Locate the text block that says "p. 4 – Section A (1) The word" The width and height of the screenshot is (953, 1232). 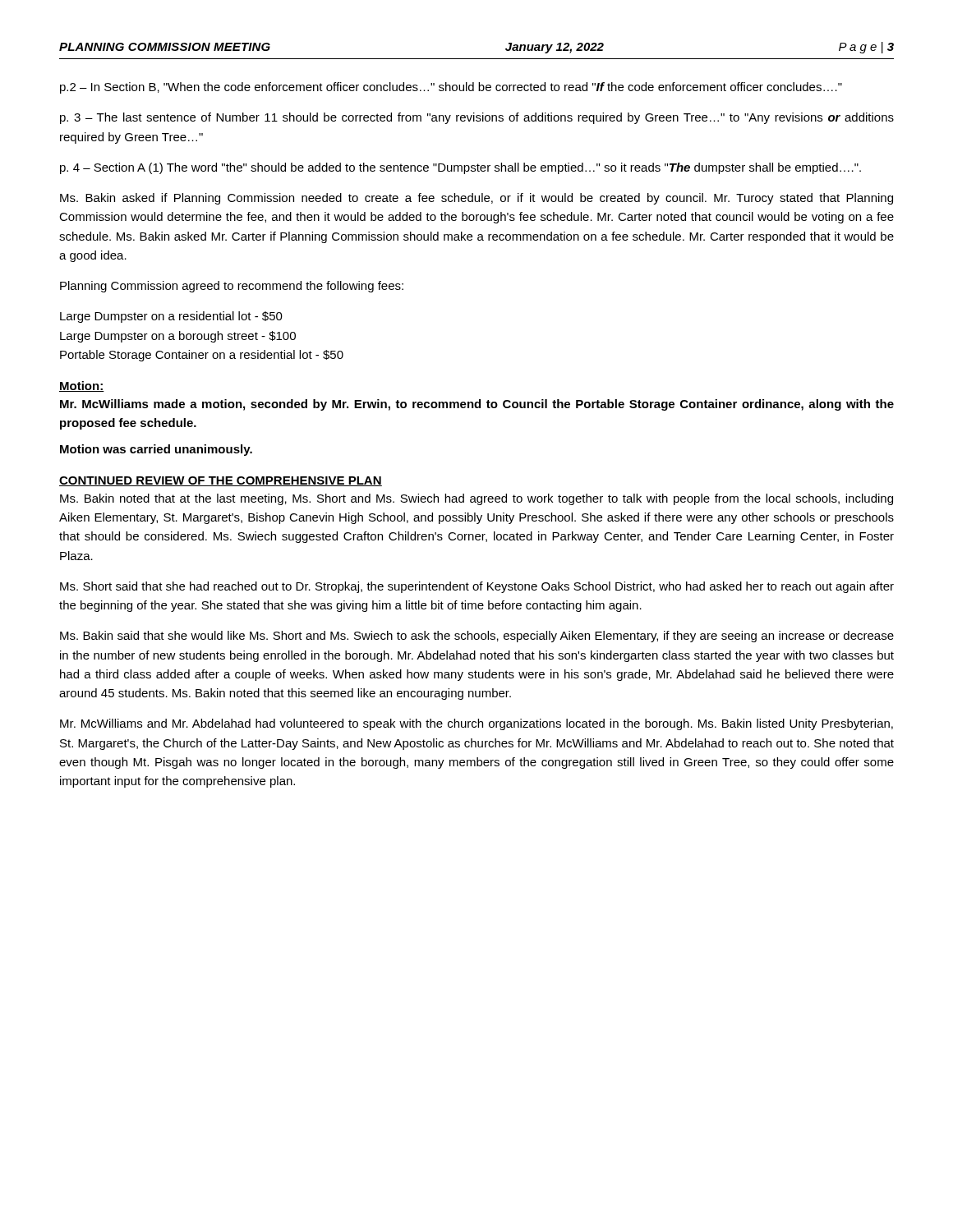461,167
